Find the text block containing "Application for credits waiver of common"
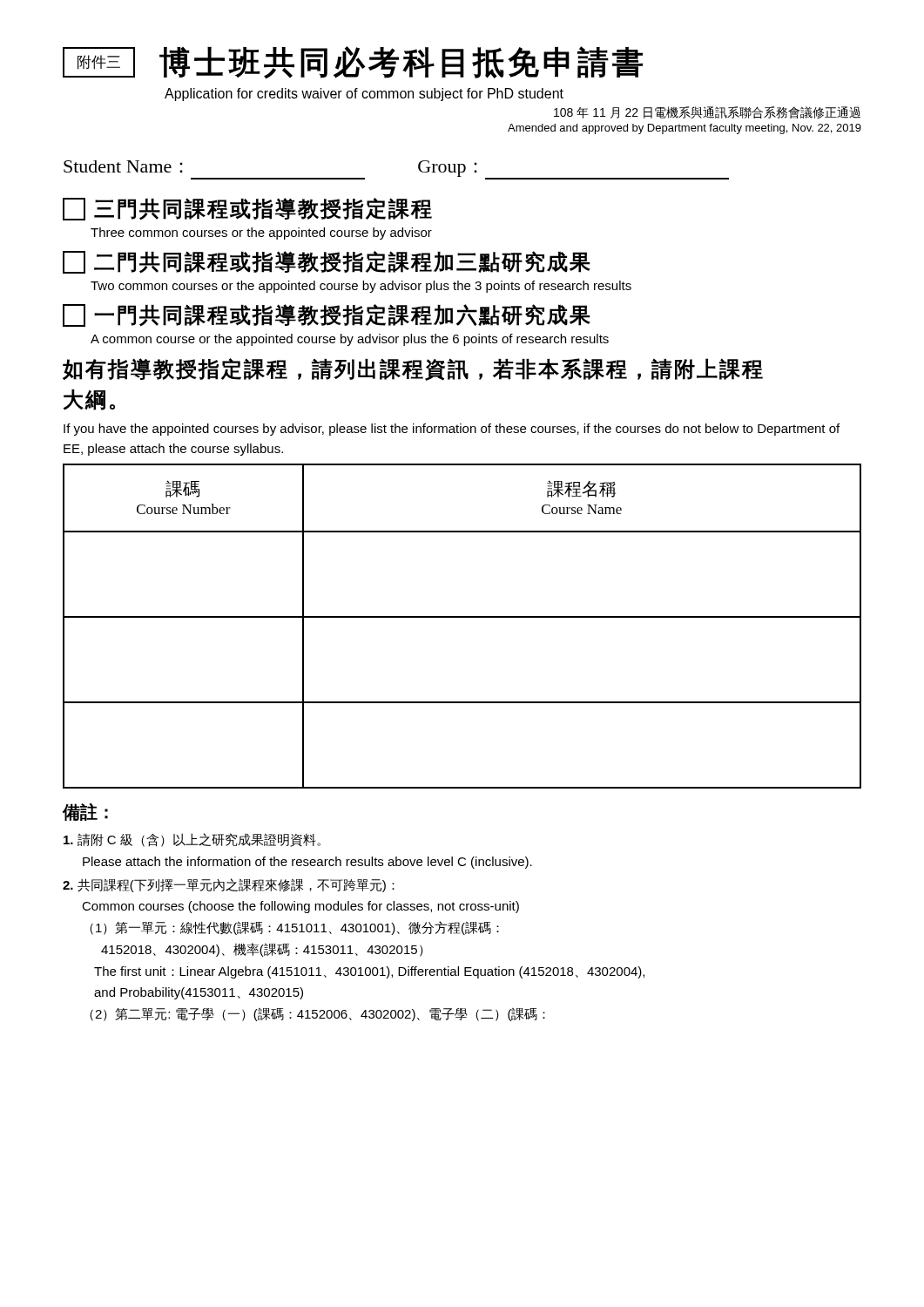Screen dimensions: 1307x924 point(364,94)
